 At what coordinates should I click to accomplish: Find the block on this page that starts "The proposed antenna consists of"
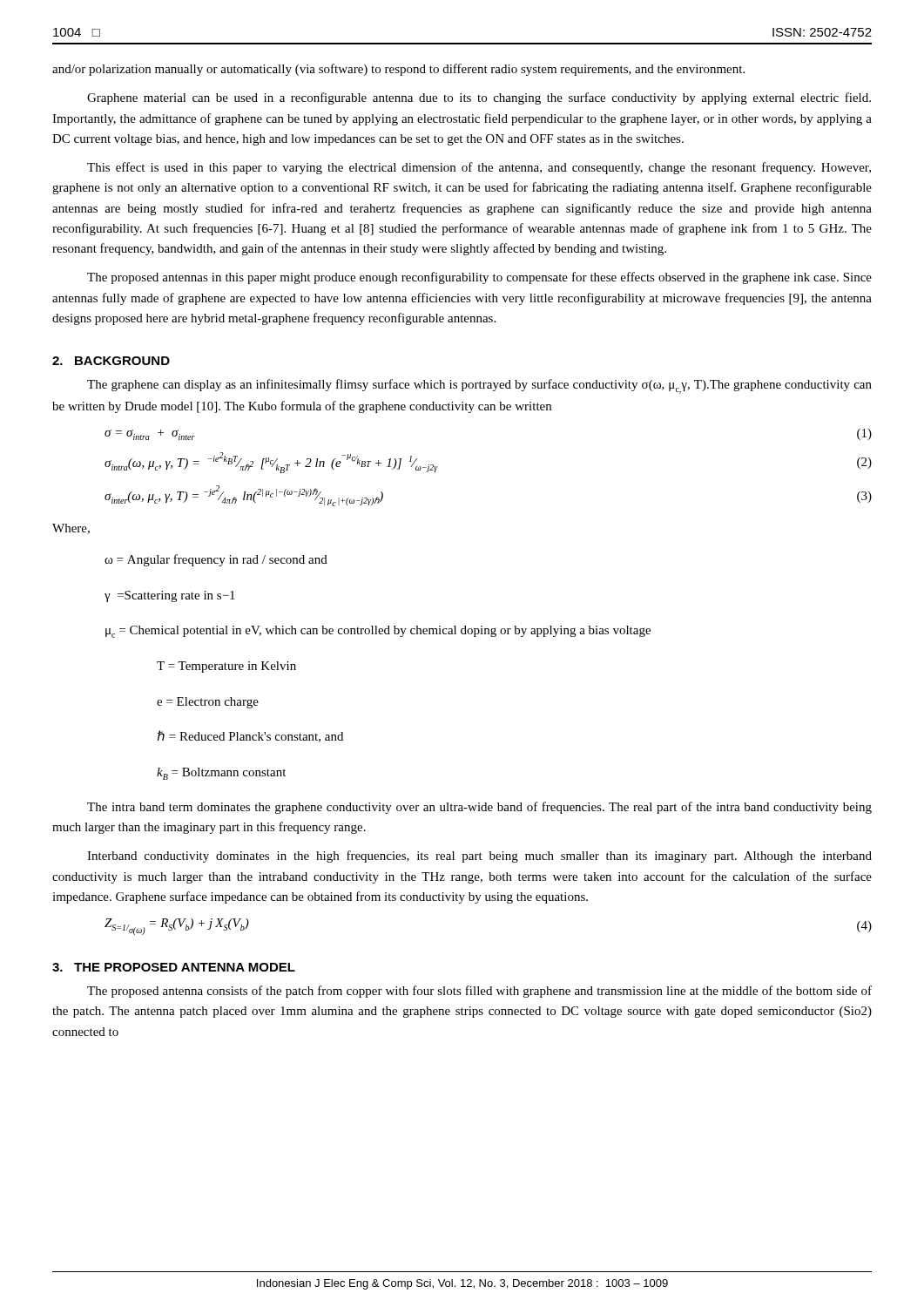click(x=462, y=1012)
